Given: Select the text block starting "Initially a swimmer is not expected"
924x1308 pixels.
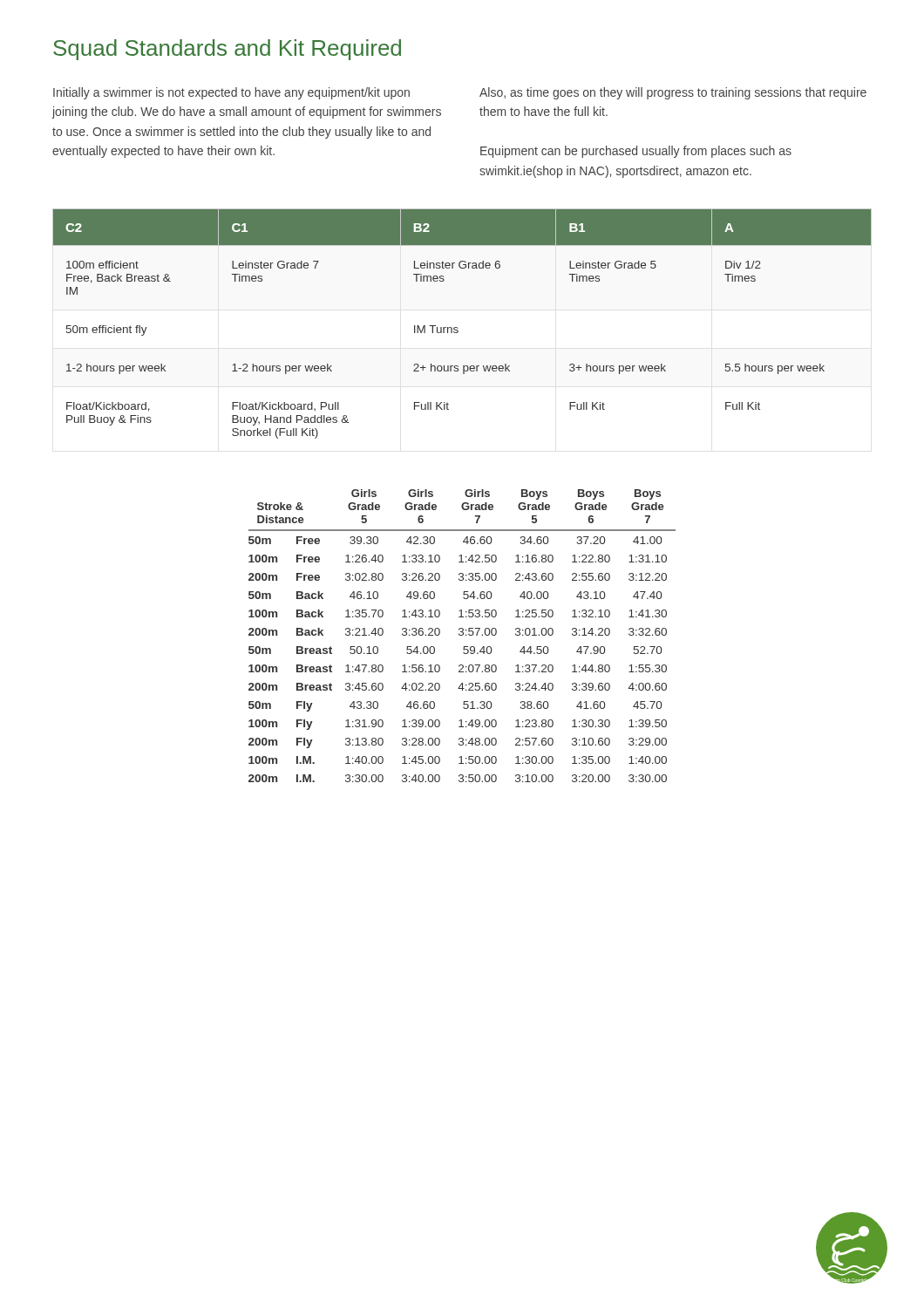Looking at the screenshot, I should click(247, 122).
